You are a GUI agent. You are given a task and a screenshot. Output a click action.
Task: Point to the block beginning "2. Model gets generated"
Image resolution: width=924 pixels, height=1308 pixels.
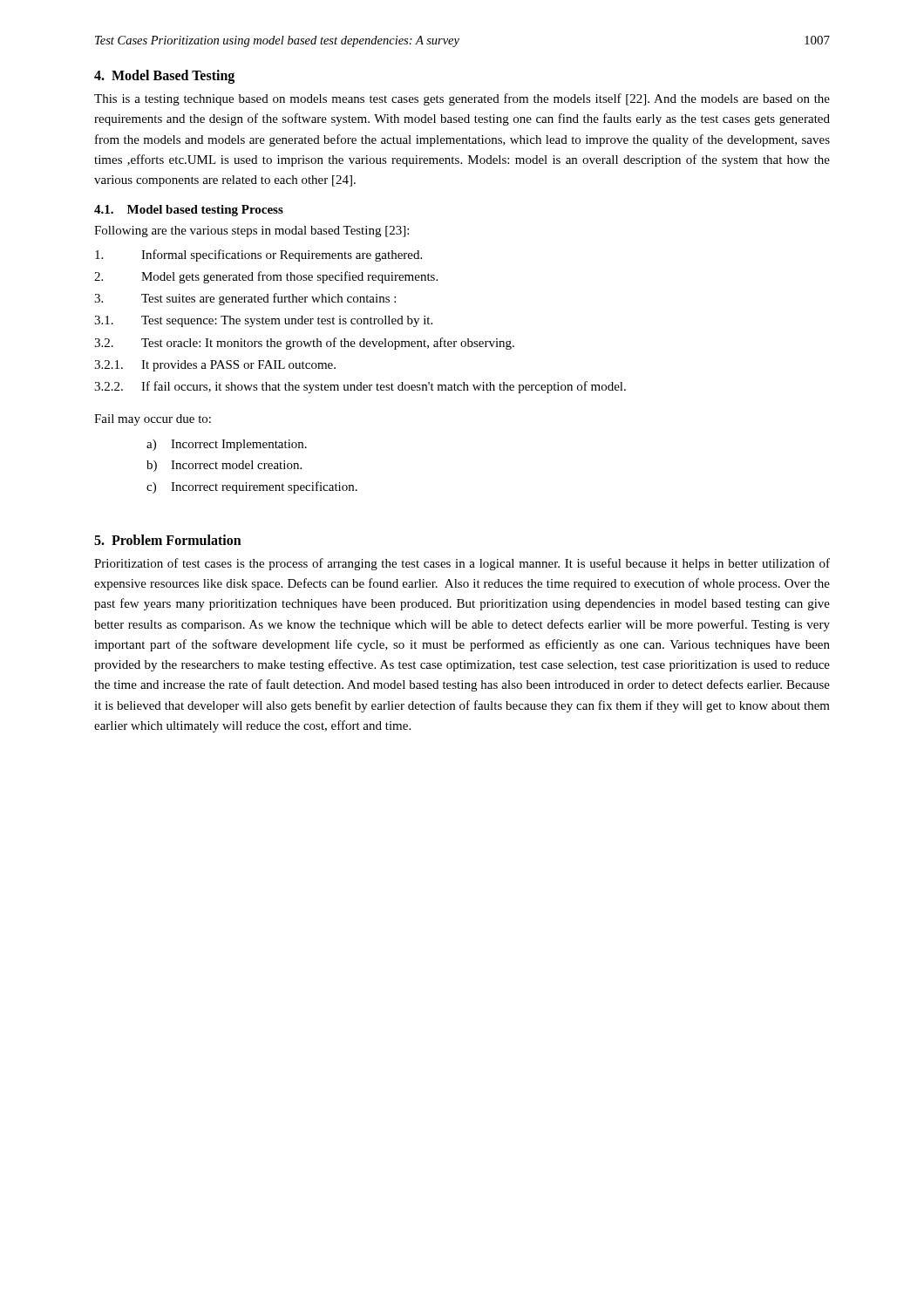266,277
